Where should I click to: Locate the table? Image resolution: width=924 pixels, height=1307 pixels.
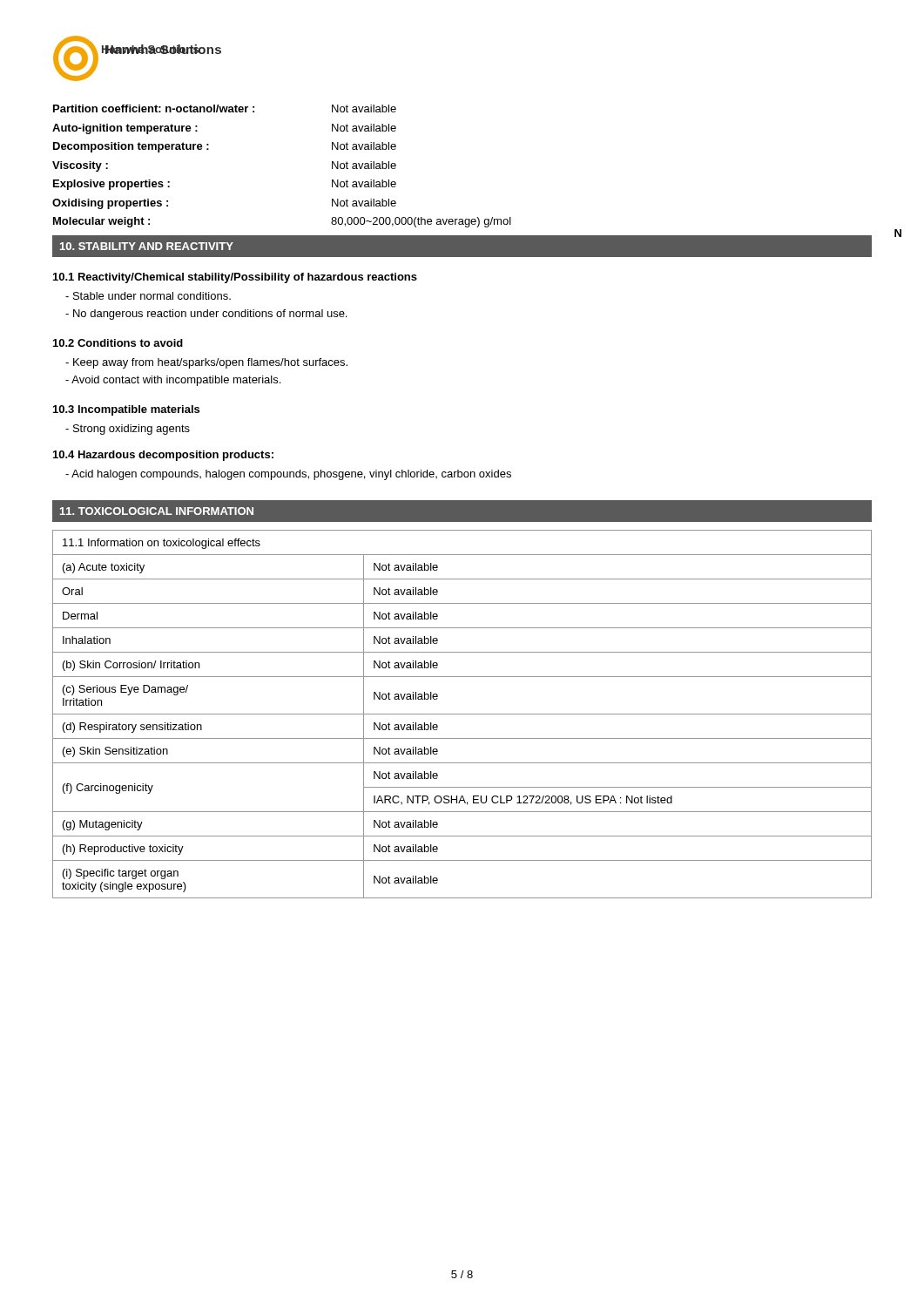(462, 714)
